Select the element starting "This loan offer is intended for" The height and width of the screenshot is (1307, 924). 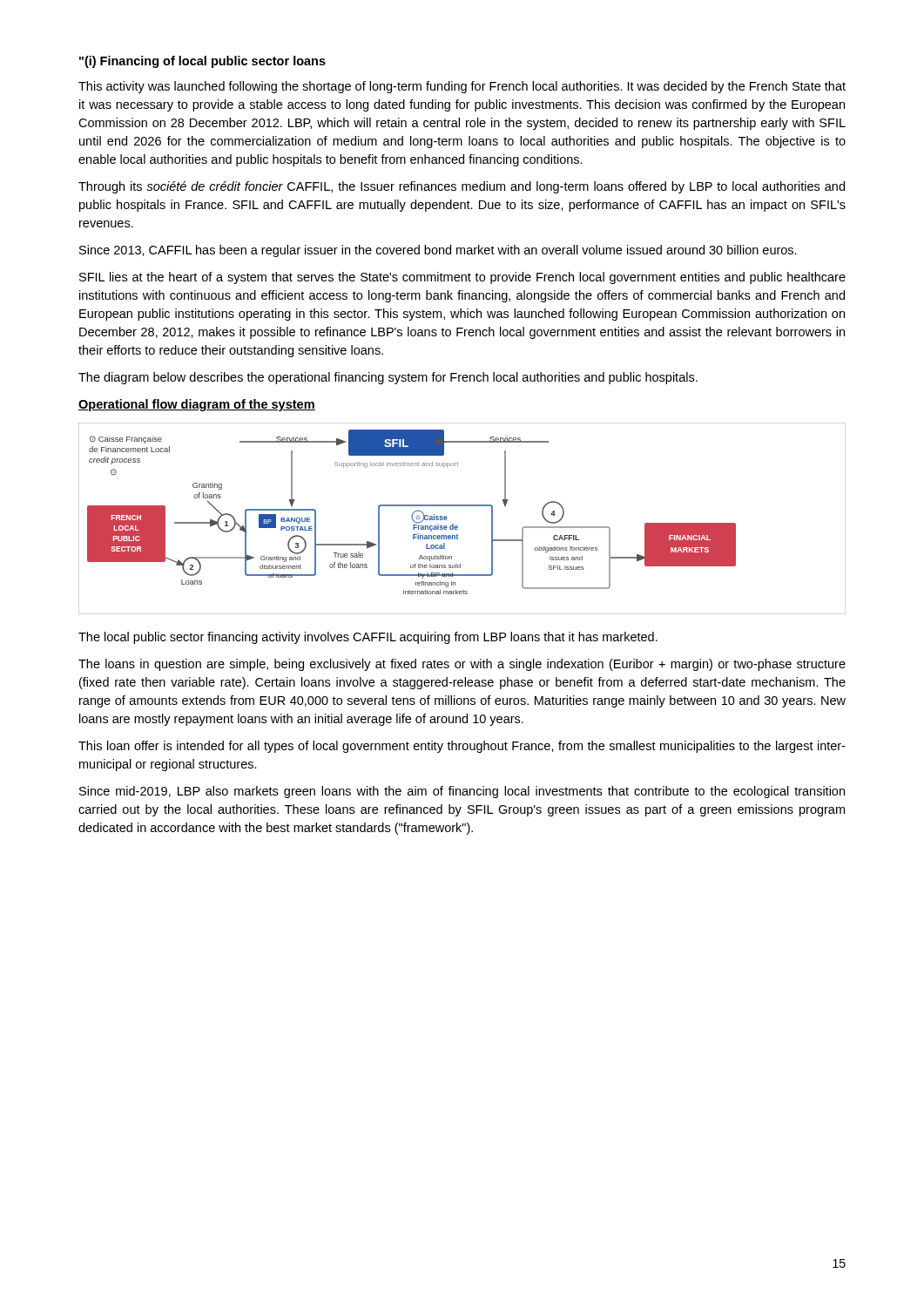pos(462,755)
